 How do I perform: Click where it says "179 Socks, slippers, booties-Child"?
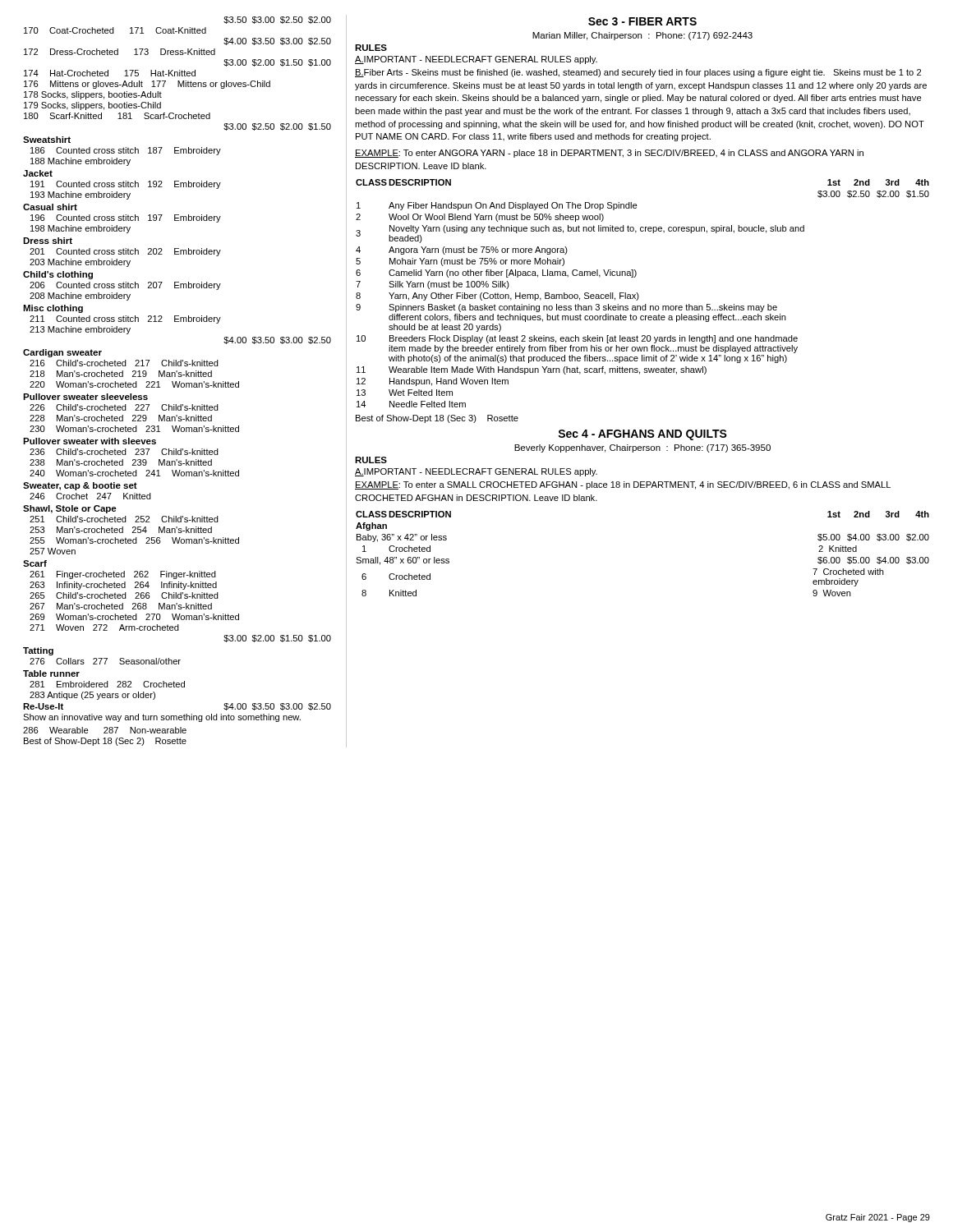(92, 105)
